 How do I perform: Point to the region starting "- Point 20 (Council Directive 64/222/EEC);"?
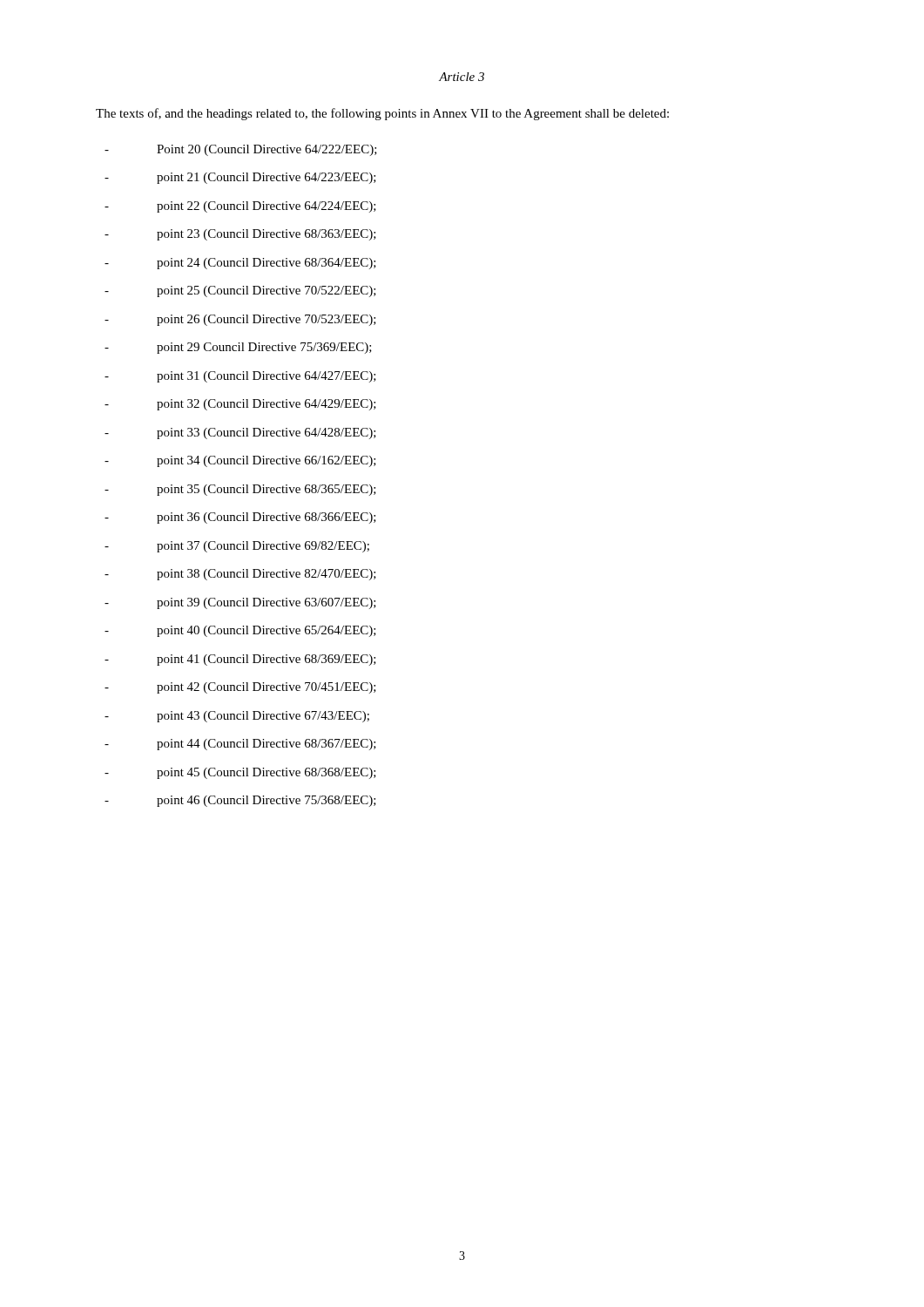[241, 150]
